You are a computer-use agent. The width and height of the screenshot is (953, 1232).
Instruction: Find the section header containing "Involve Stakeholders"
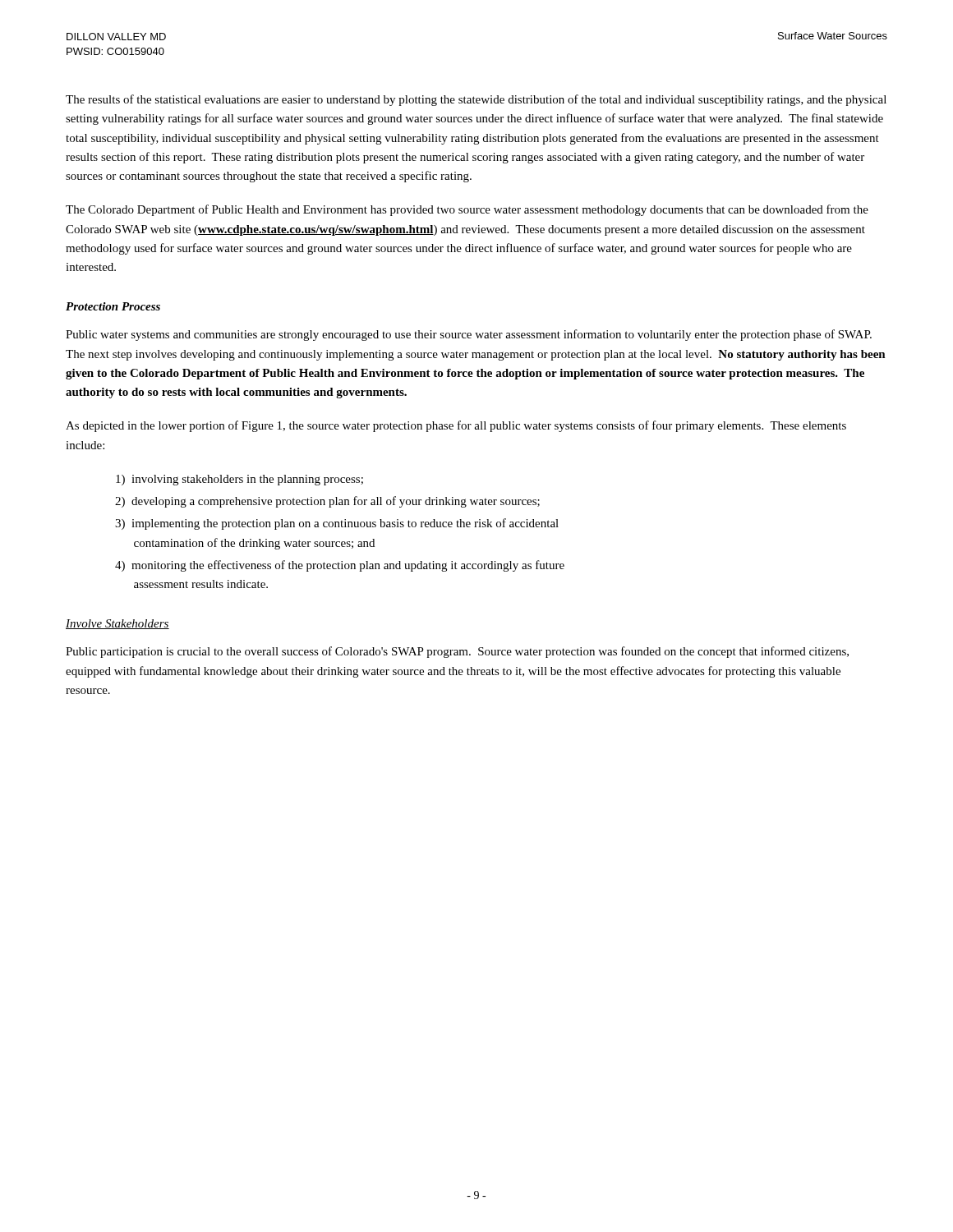(117, 624)
